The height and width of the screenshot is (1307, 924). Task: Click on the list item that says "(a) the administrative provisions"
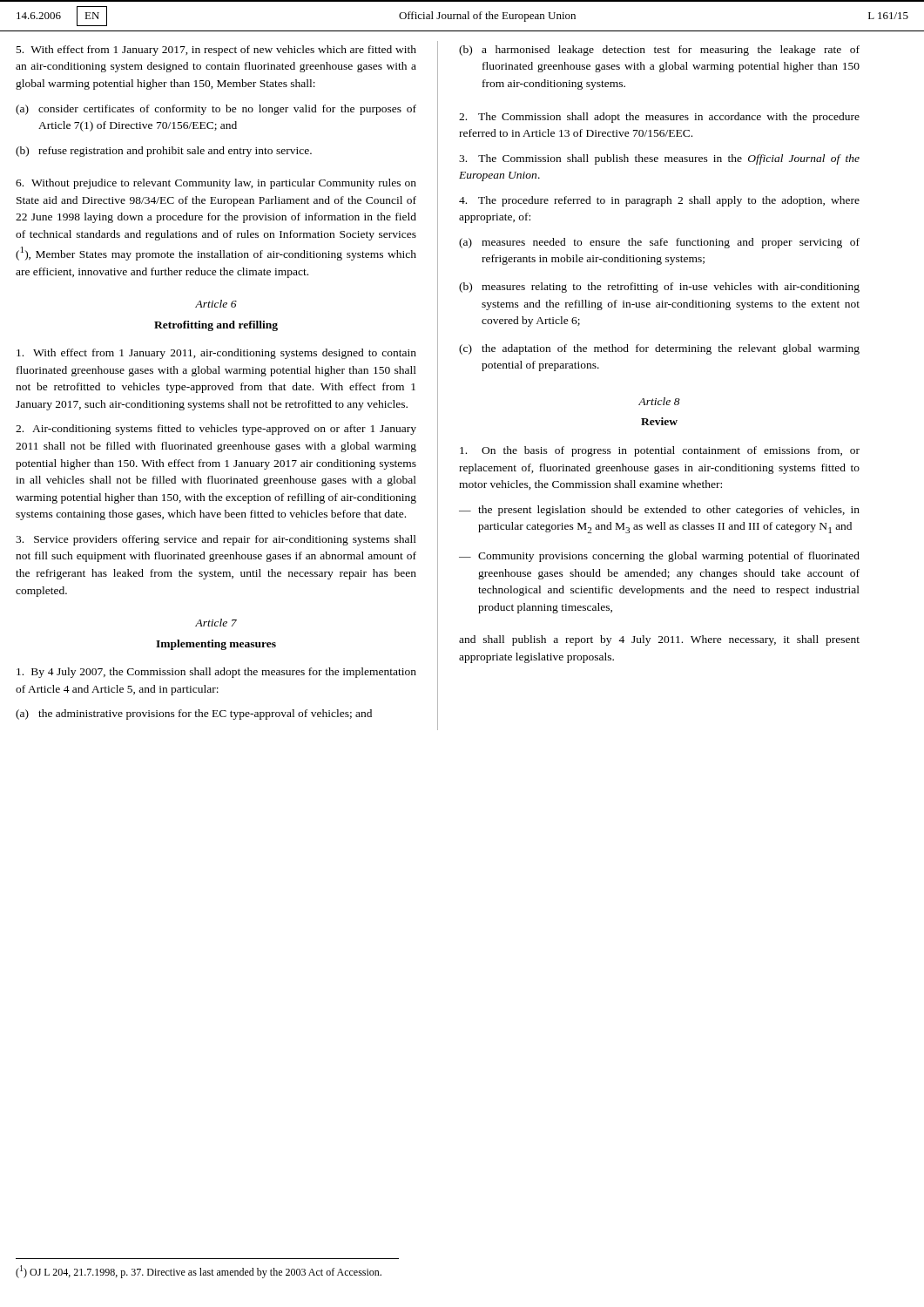216,714
